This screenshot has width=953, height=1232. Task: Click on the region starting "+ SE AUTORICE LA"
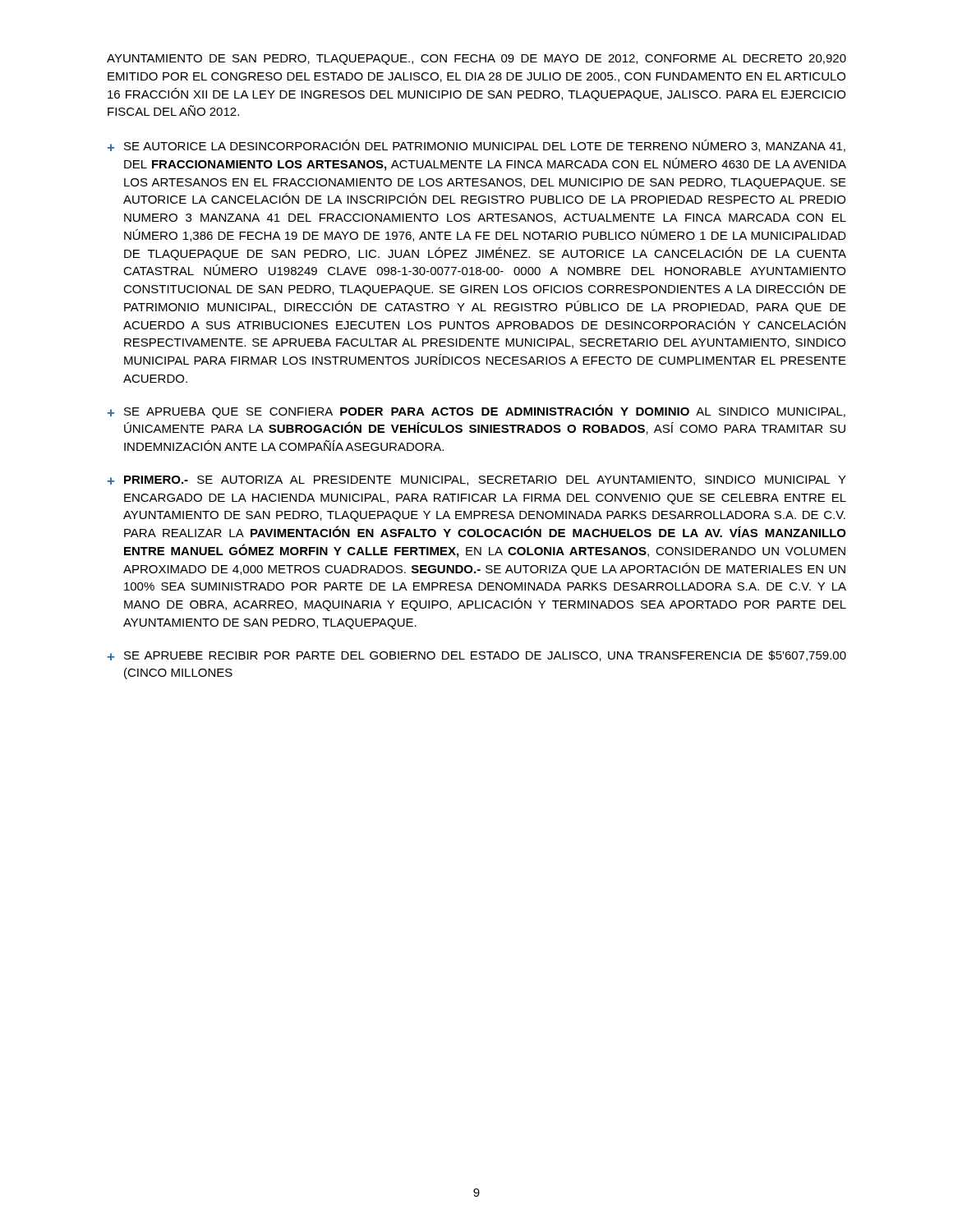(x=476, y=262)
